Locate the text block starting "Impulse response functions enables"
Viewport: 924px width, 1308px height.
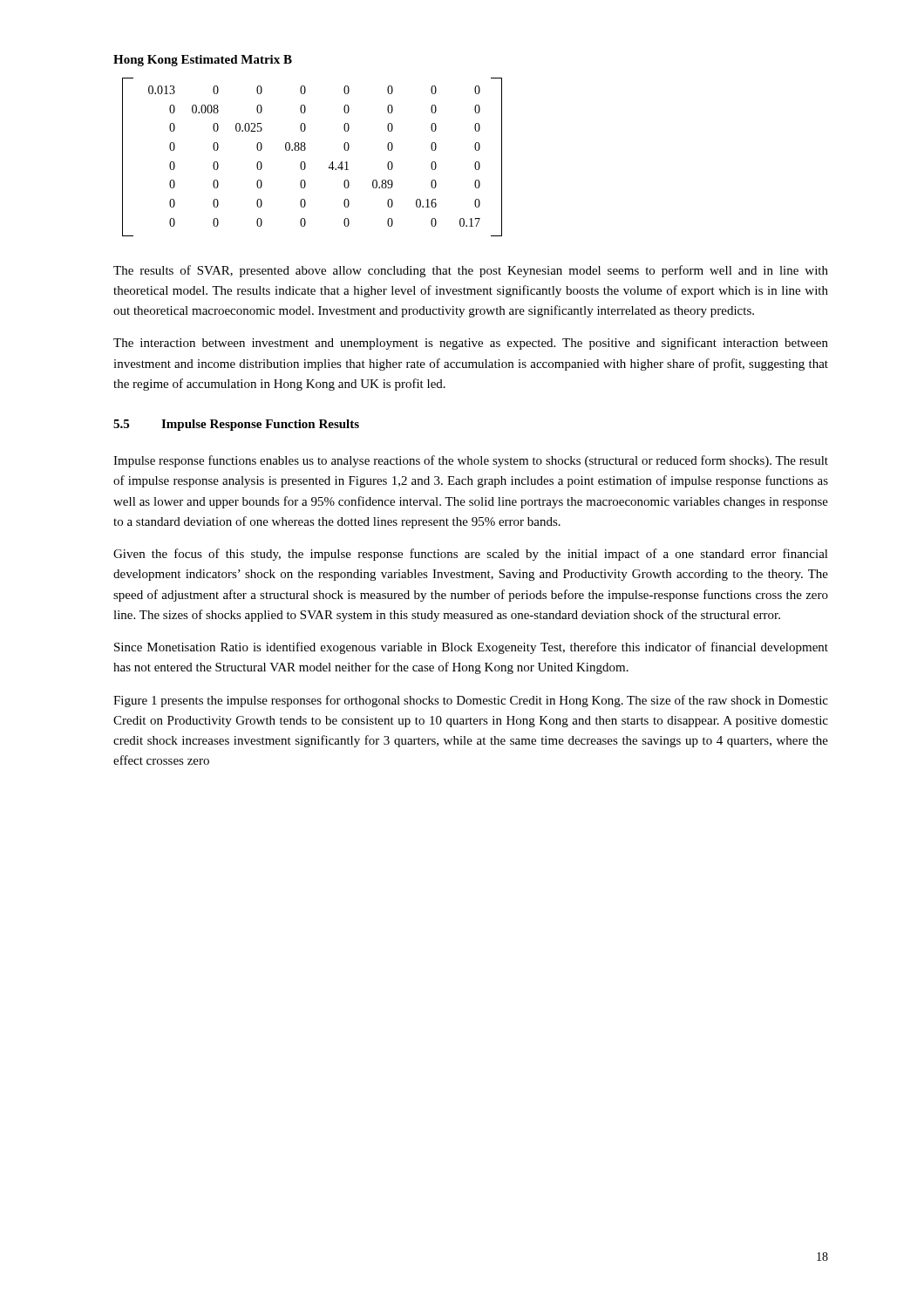[471, 491]
